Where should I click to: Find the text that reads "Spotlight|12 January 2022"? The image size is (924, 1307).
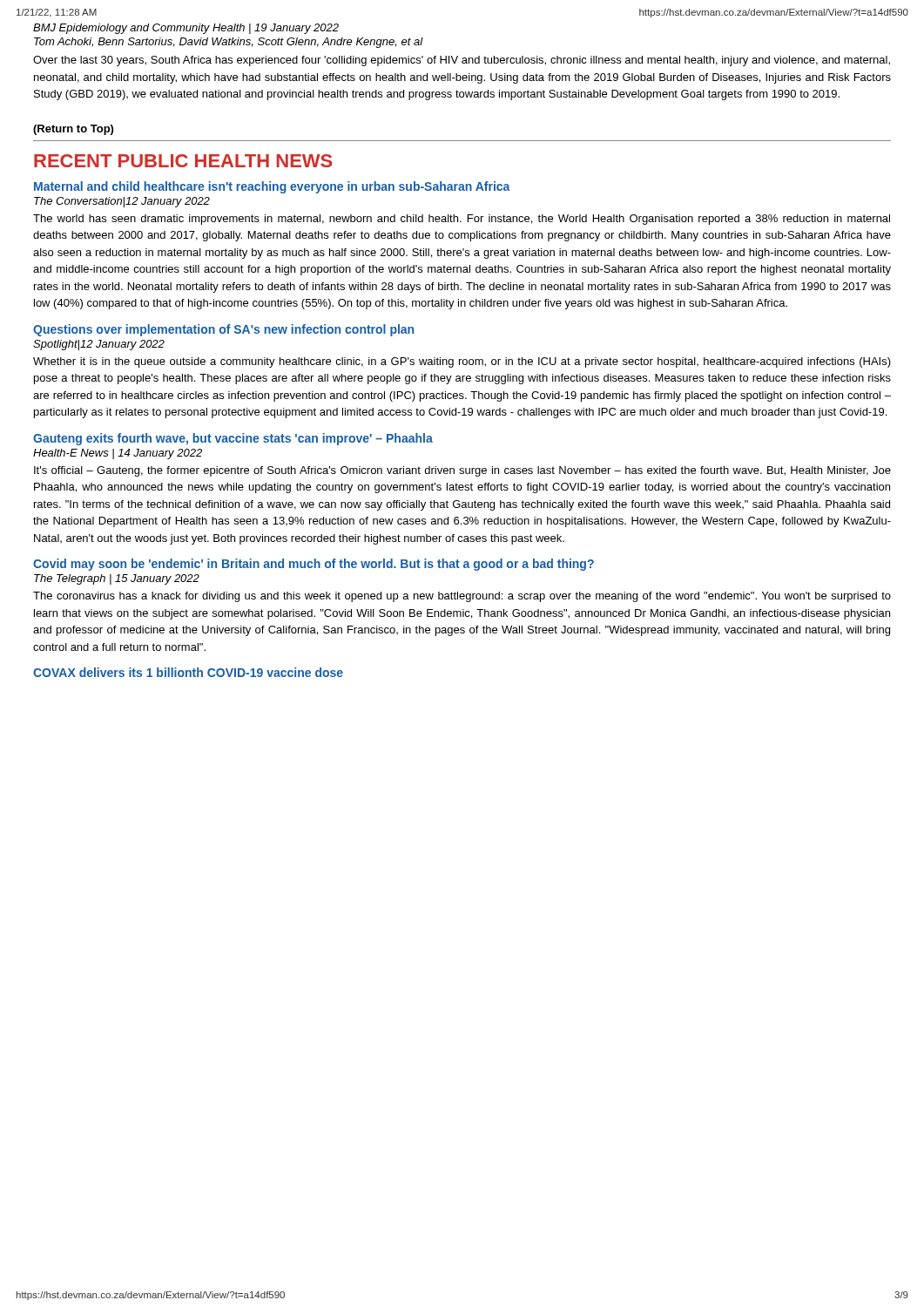coord(99,343)
